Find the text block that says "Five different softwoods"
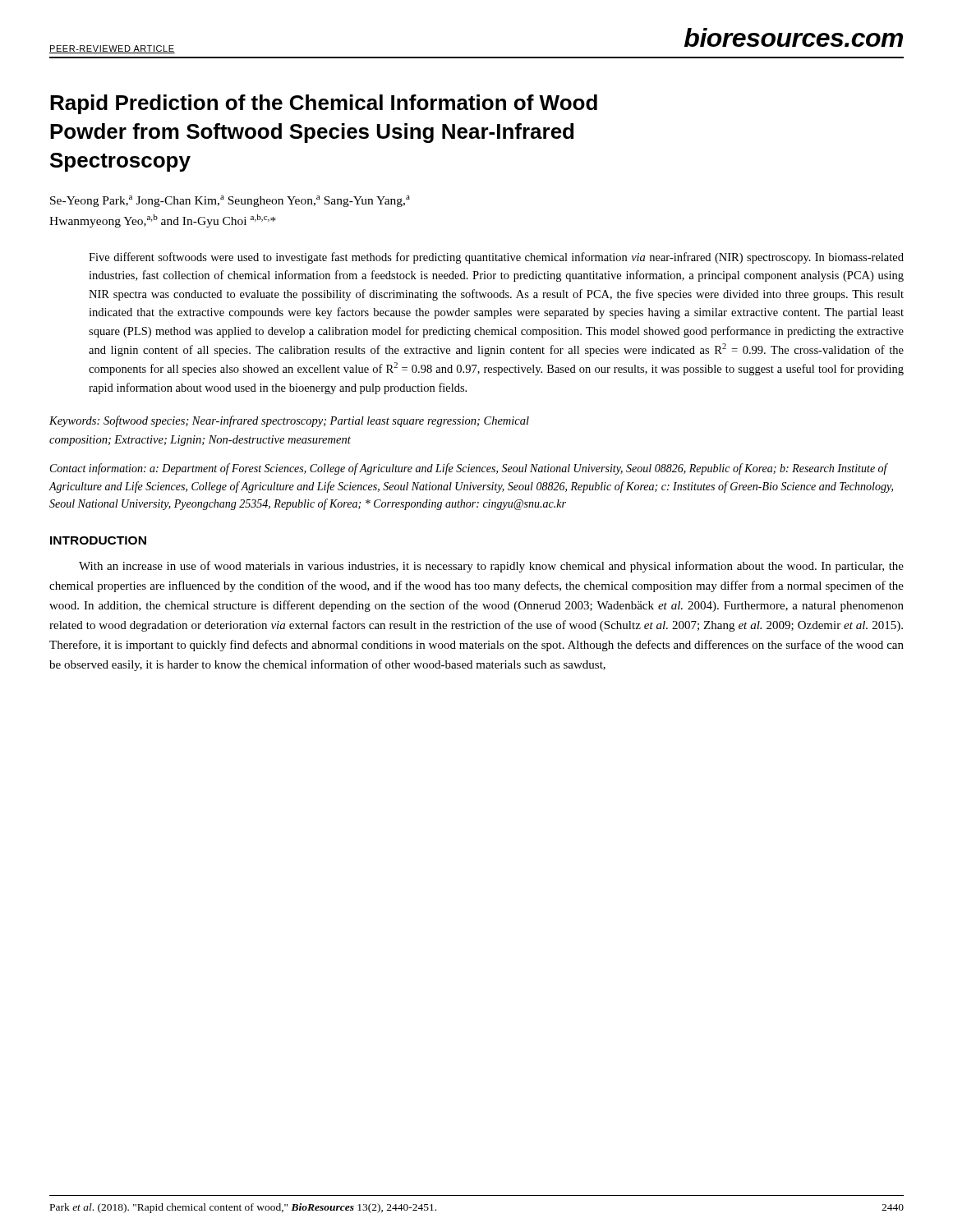Image resolution: width=953 pixels, height=1232 pixels. pos(496,322)
